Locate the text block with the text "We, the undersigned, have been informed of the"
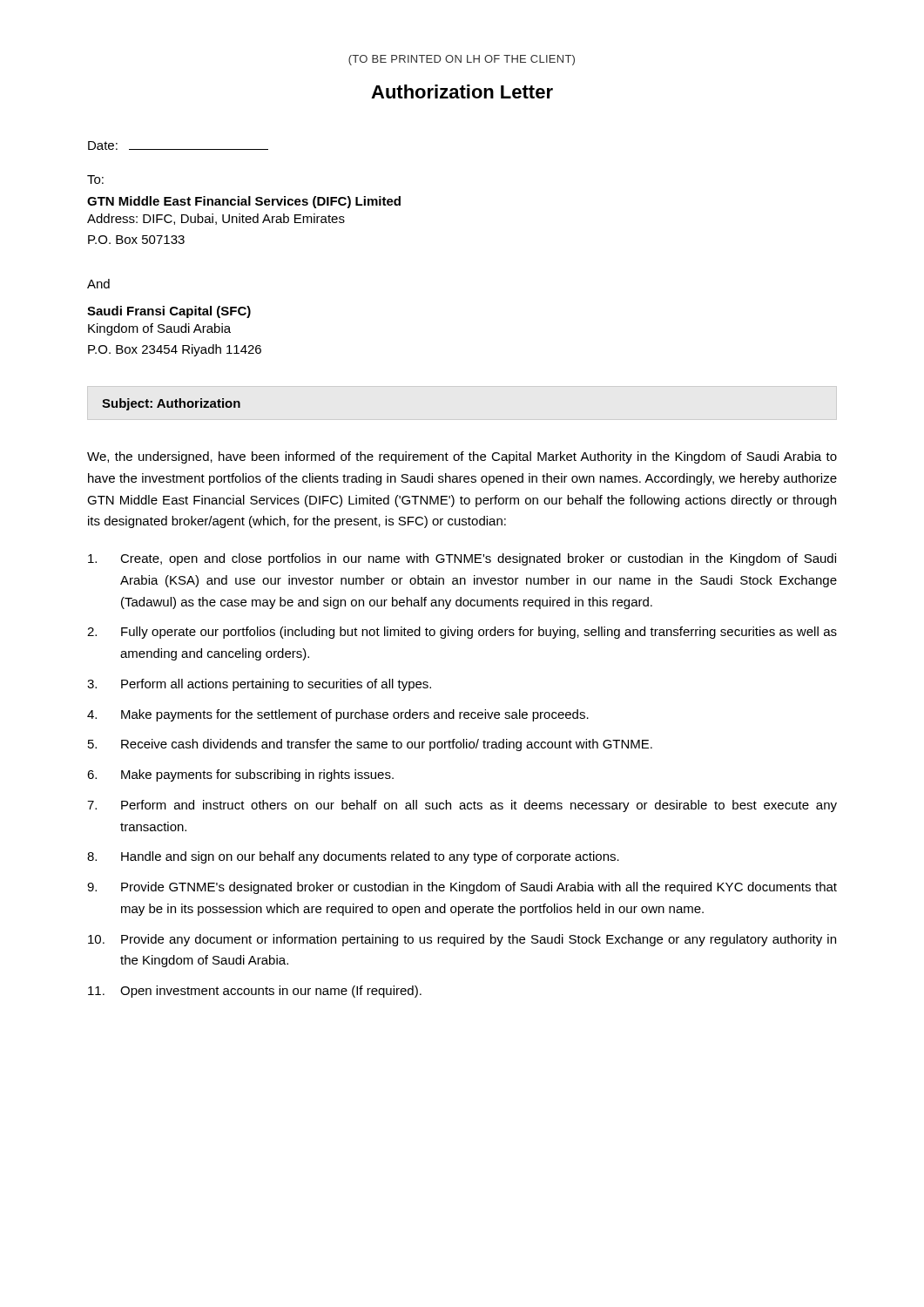Image resolution: width=924 pixels, height=1307 pixels. click(x=462, y=488)
